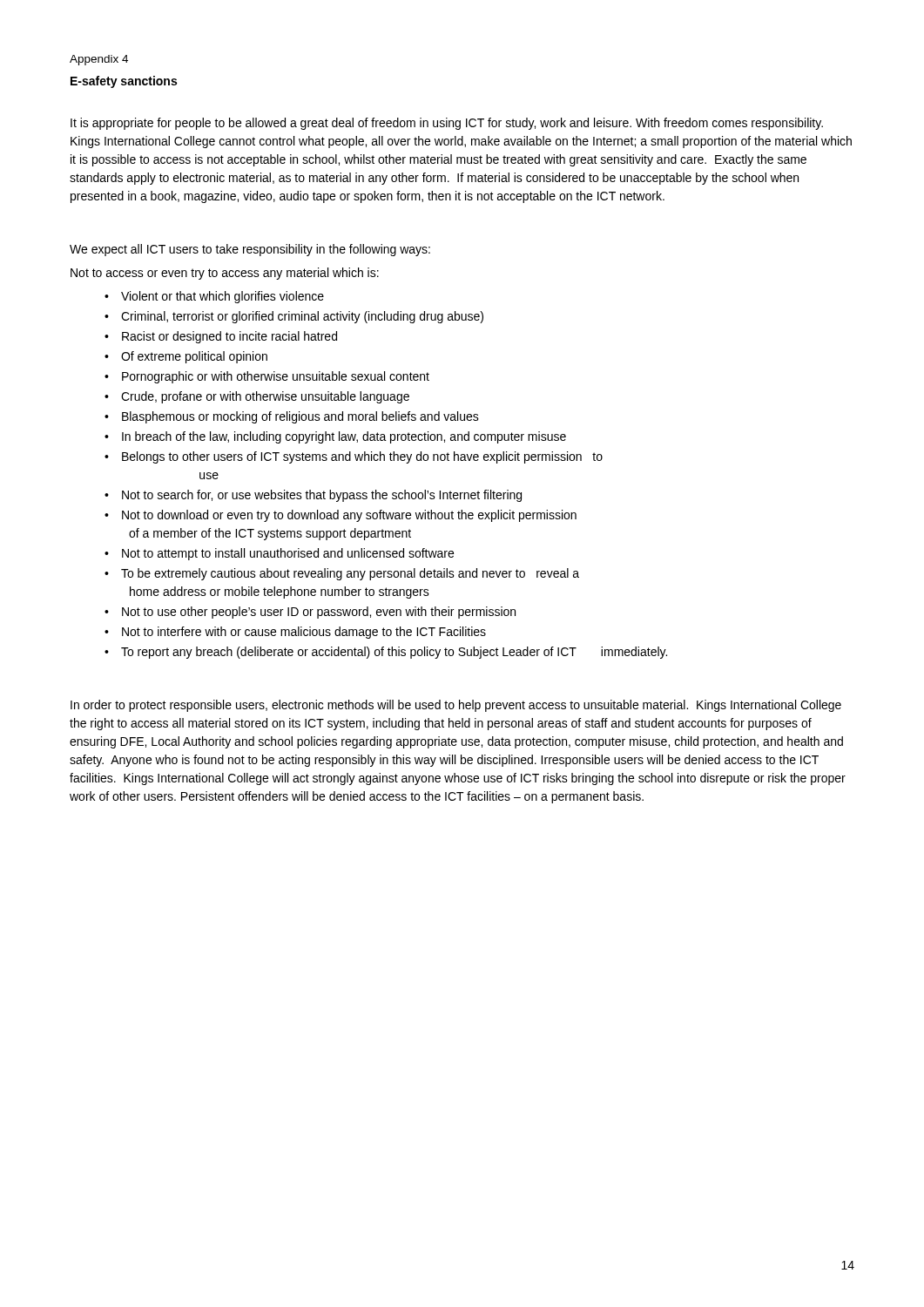This screenshot has height=1307, width=924.
Task: Find the block on this page that starts "In order to"
Action: pyautogui.click(x=458, y=751)
